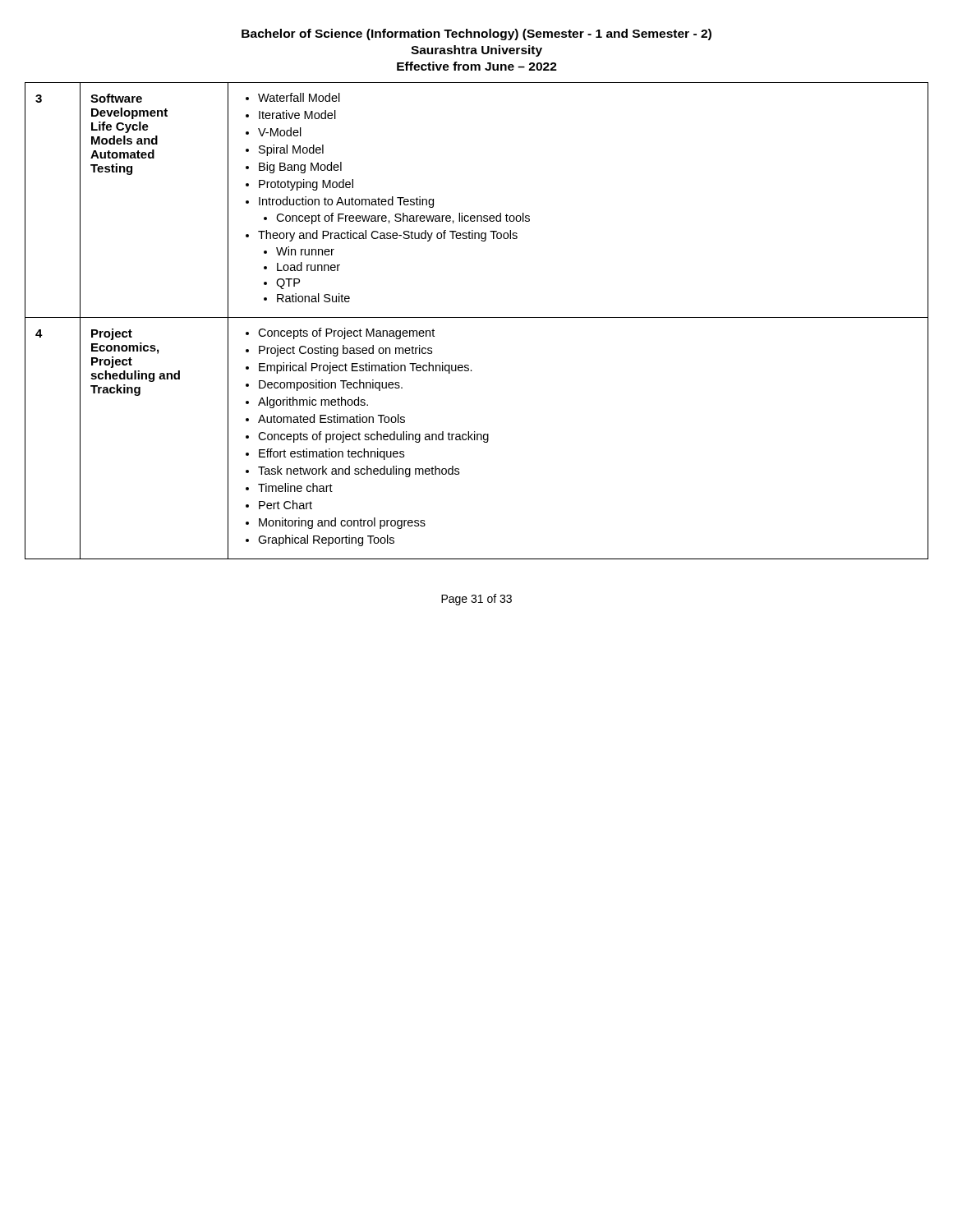The width and height of the screenshot is (953, 1232).
Task: Select the table that reads "Concepts of Project Management"
Action: coord(476,321)
